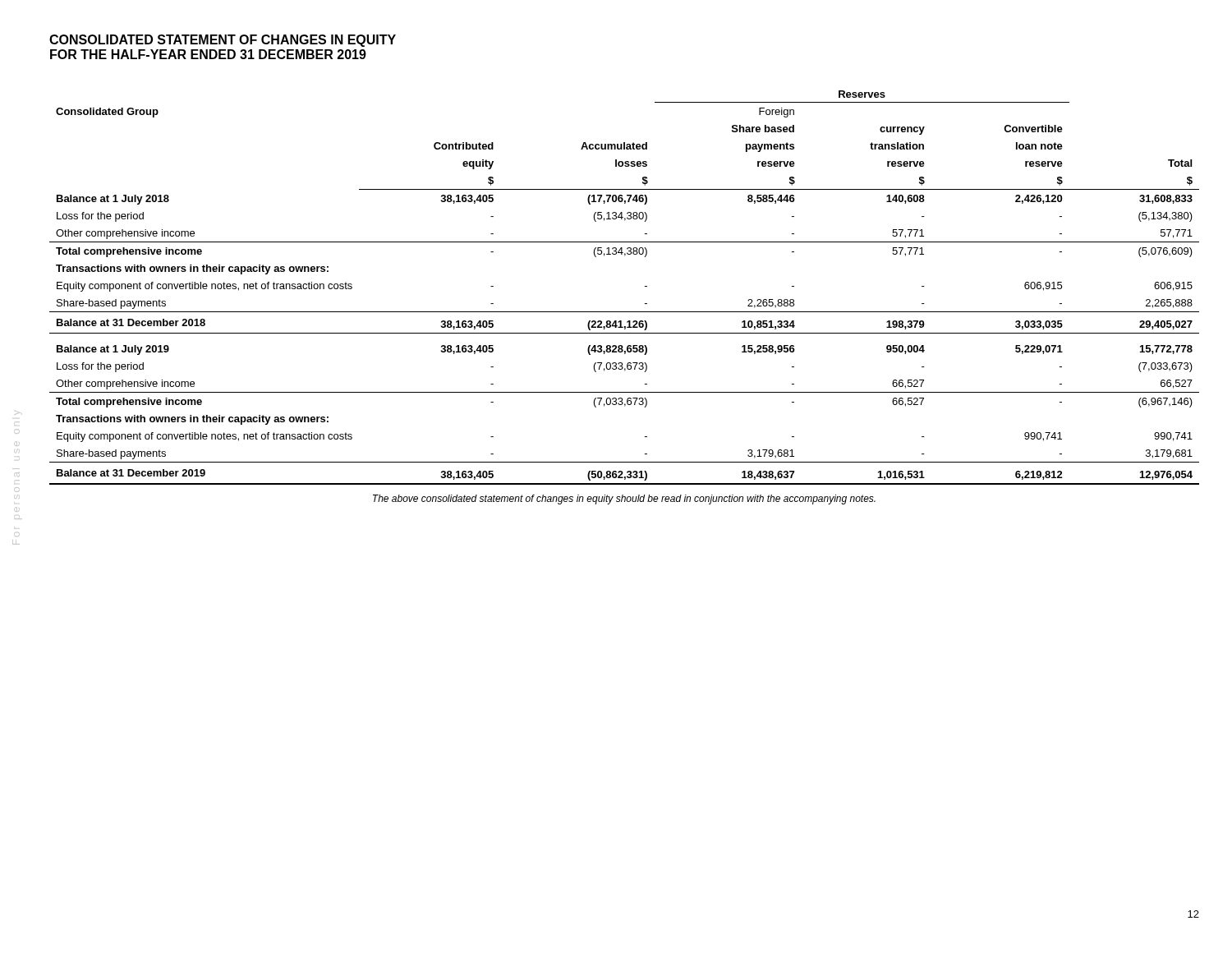Find the passage starting "The above consolidated statement"
This screenshot has height=953, width=1232.
pos(624,499)
